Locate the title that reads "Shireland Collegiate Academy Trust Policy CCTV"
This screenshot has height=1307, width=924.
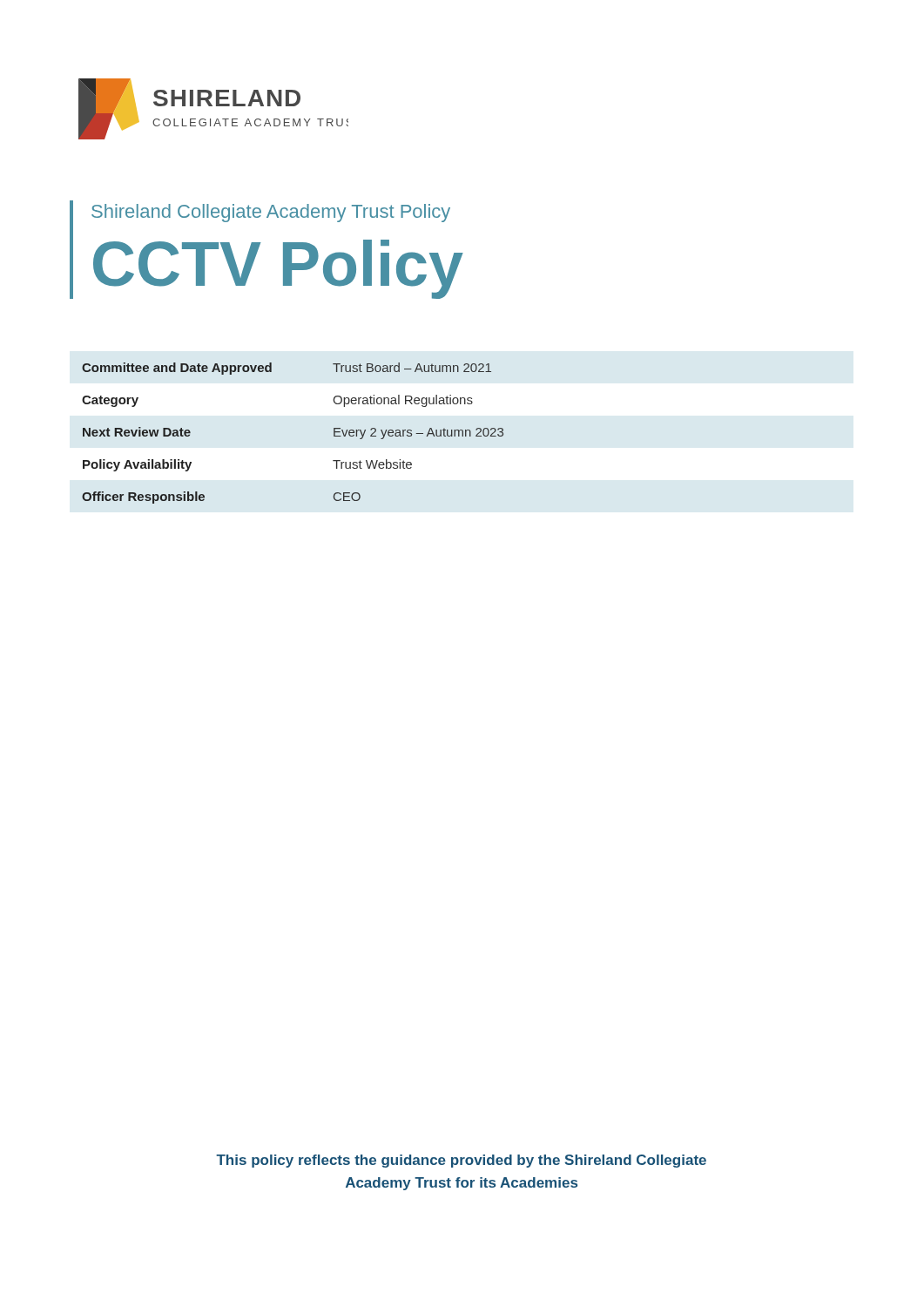click(x=472, y=250)
